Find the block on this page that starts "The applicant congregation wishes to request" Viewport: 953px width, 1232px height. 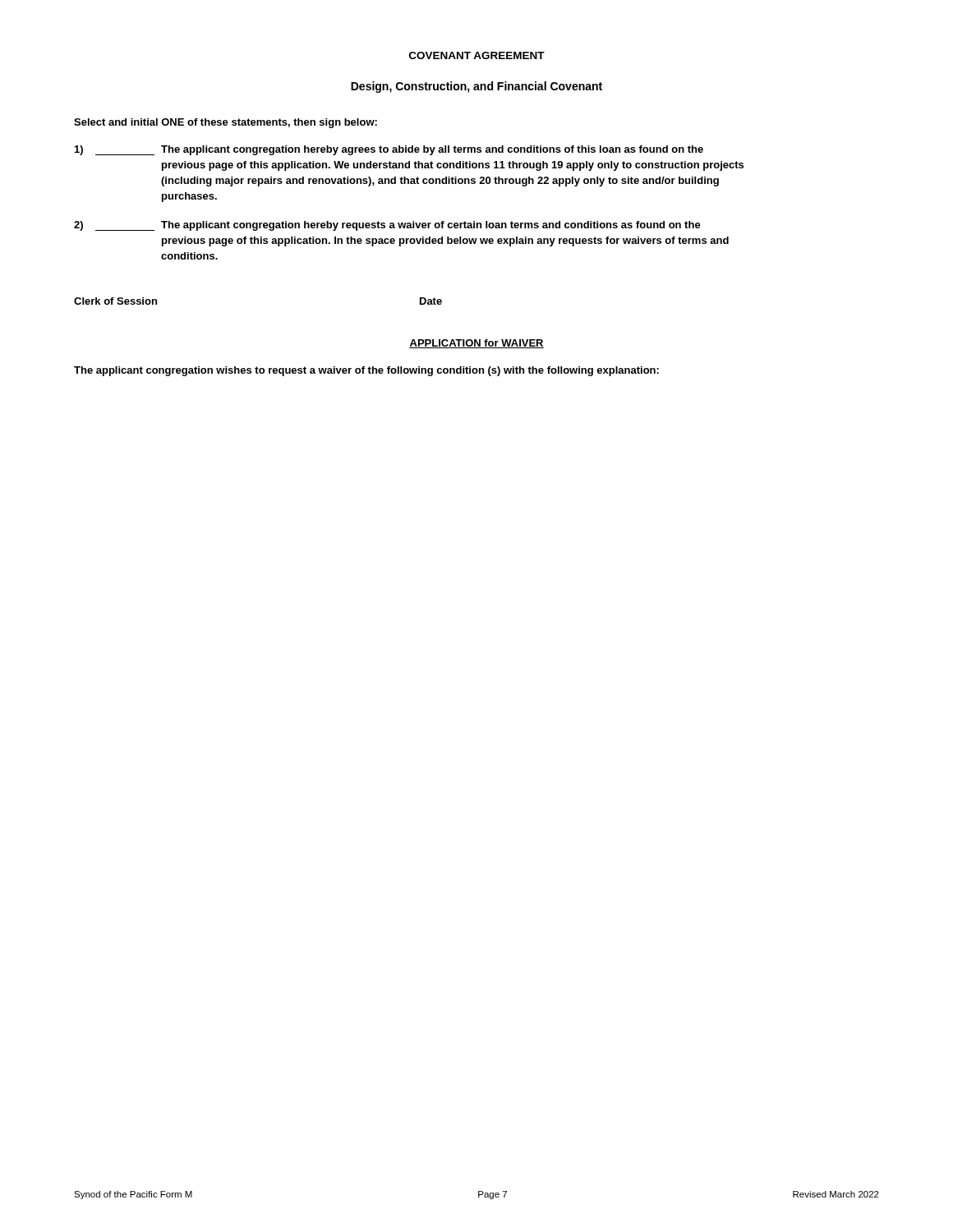point(367,370)
